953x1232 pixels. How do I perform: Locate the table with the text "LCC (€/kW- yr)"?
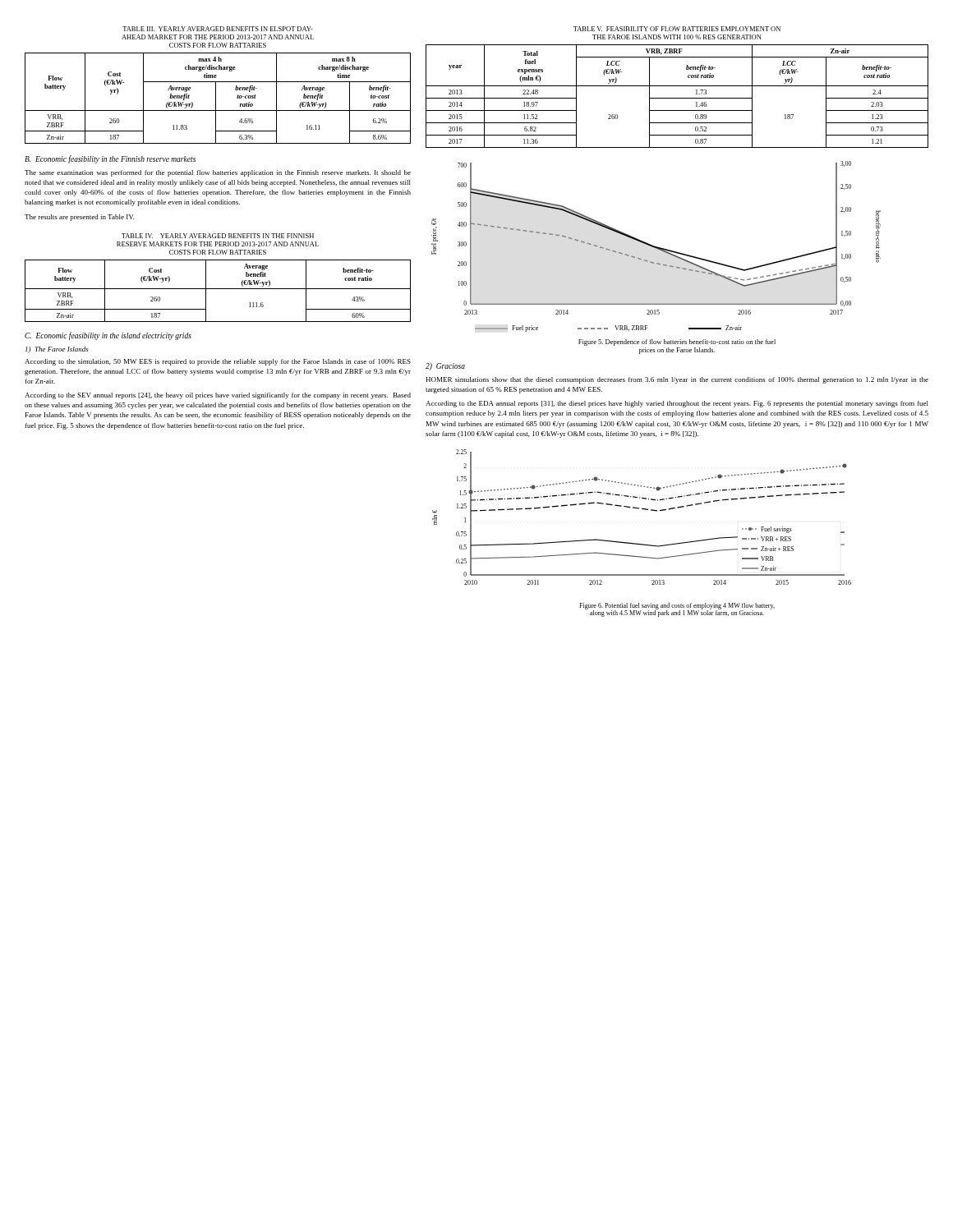click(x=677, y=96)
